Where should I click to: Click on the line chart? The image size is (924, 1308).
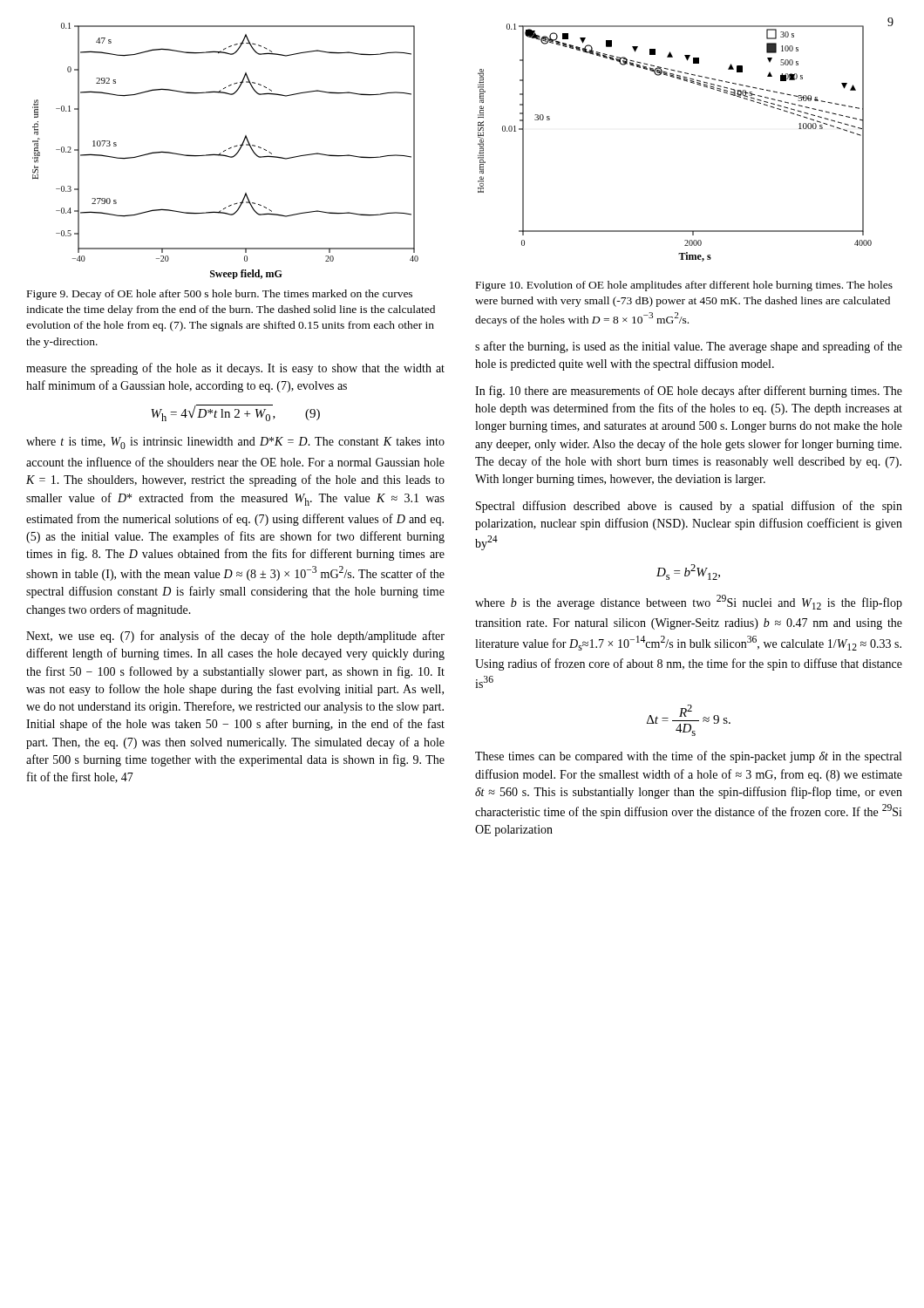coord(235,148)
